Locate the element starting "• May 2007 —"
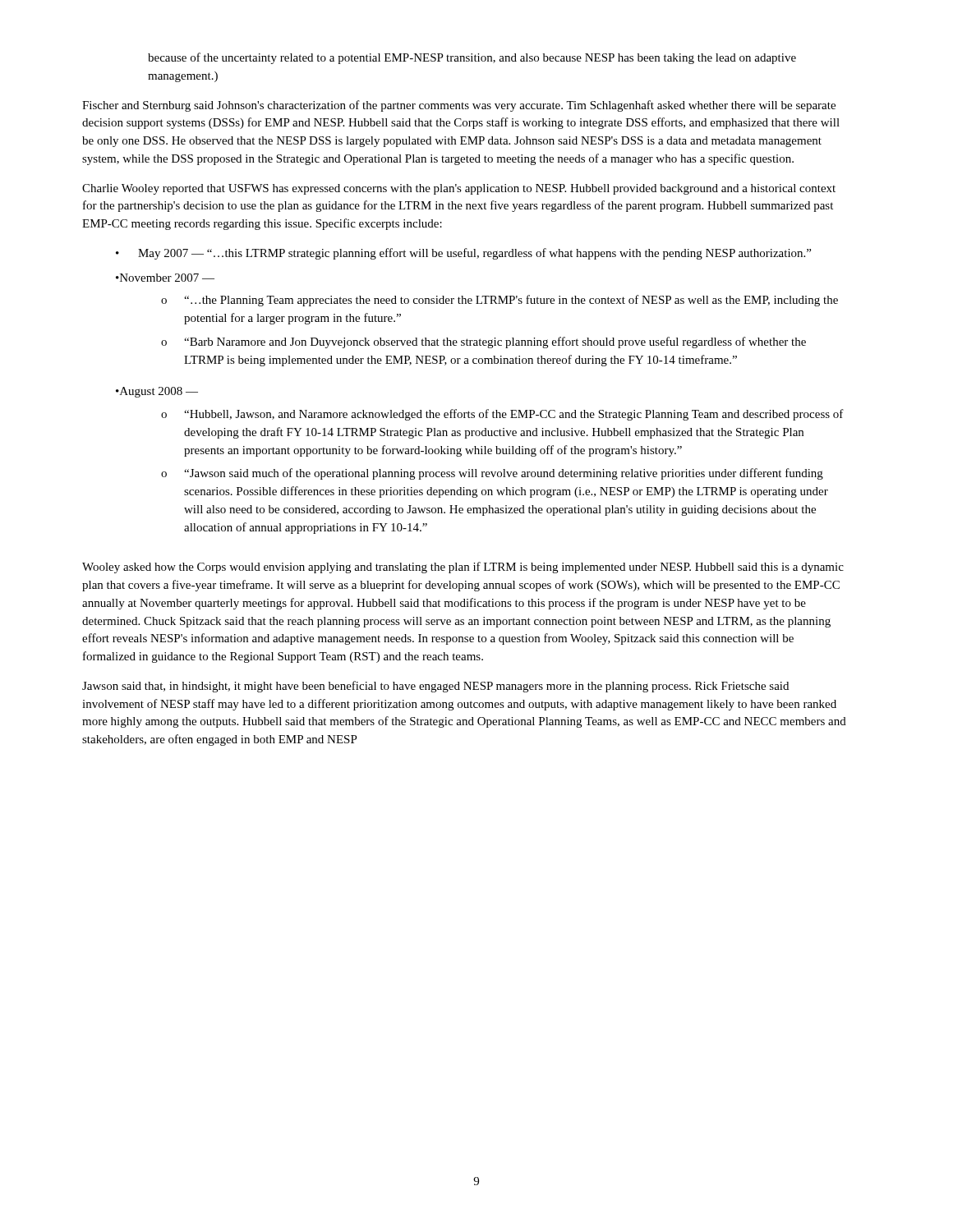The image size is (953, 1232). tap(481, 253)
